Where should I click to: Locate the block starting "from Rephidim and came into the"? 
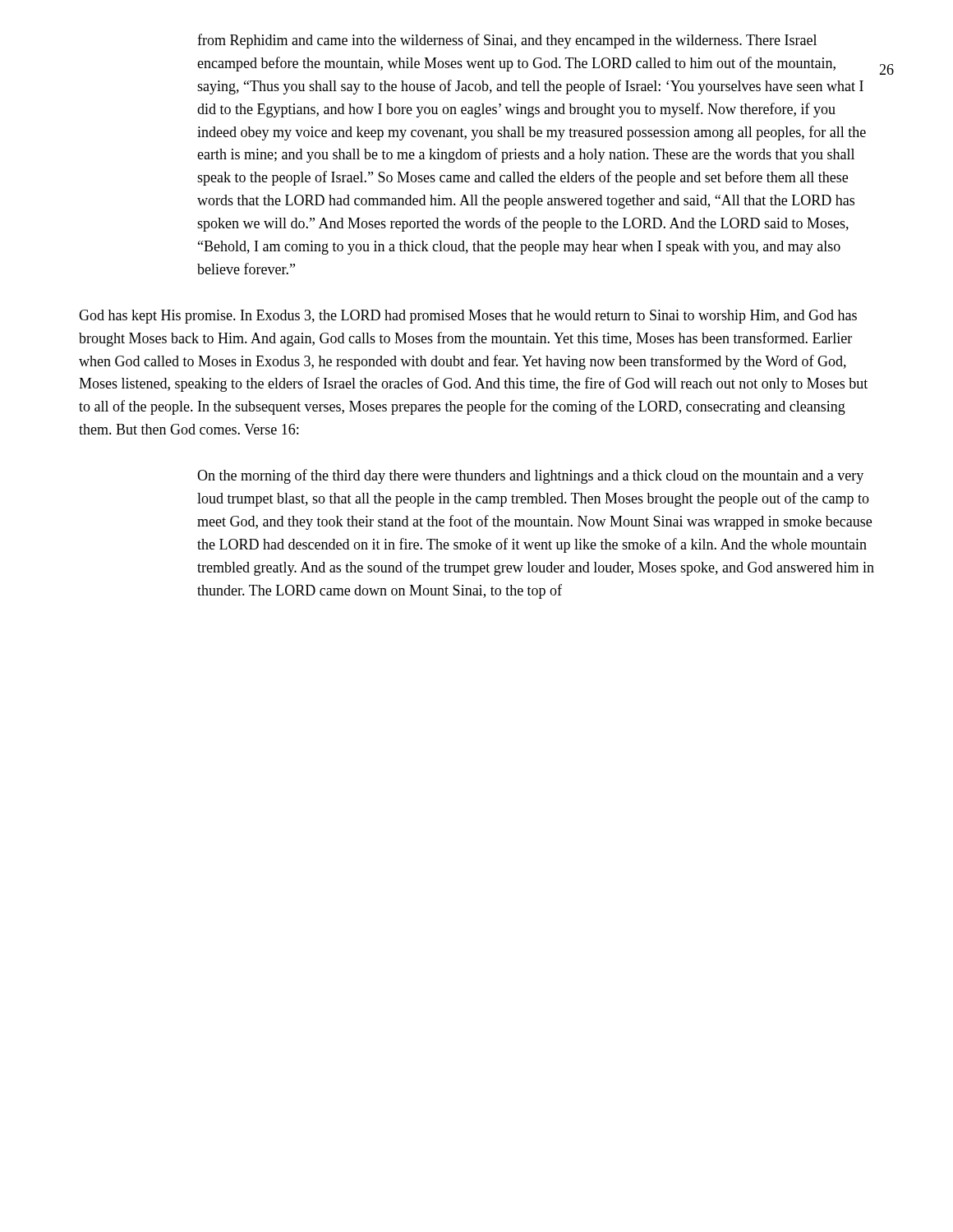pos(532,155)
